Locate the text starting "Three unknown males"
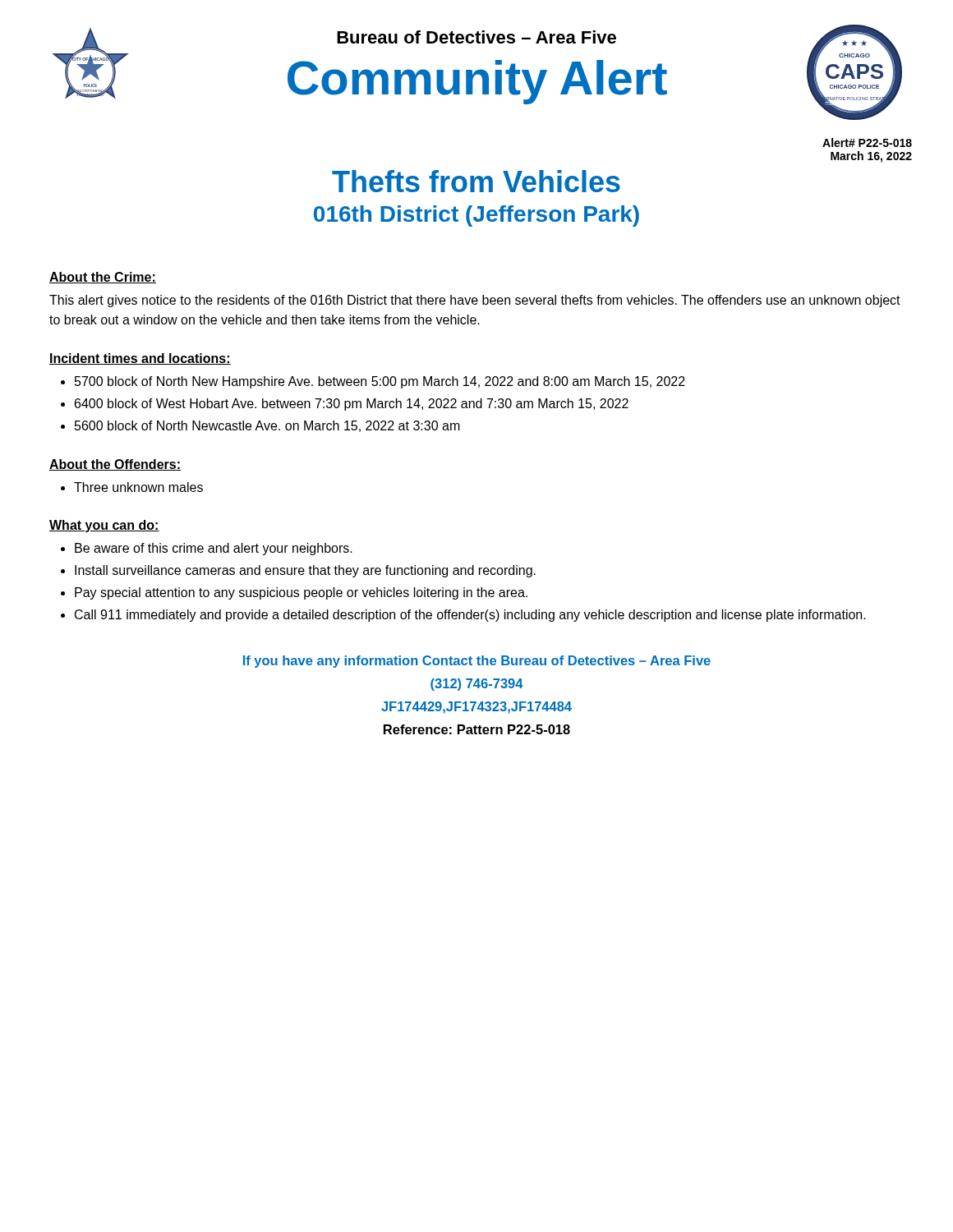 pos(139,487)
